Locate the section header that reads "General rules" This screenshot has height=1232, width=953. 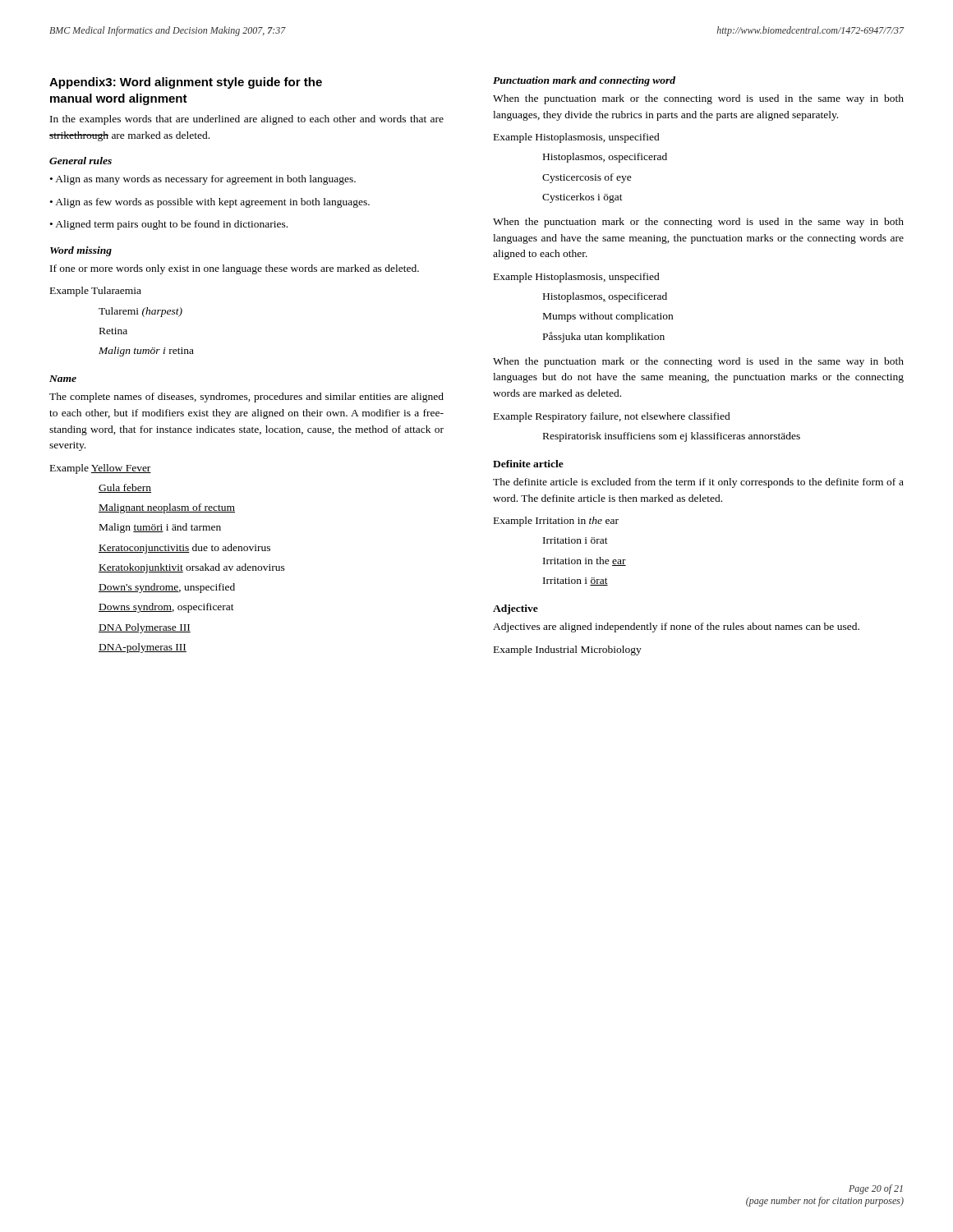(81, 161)
